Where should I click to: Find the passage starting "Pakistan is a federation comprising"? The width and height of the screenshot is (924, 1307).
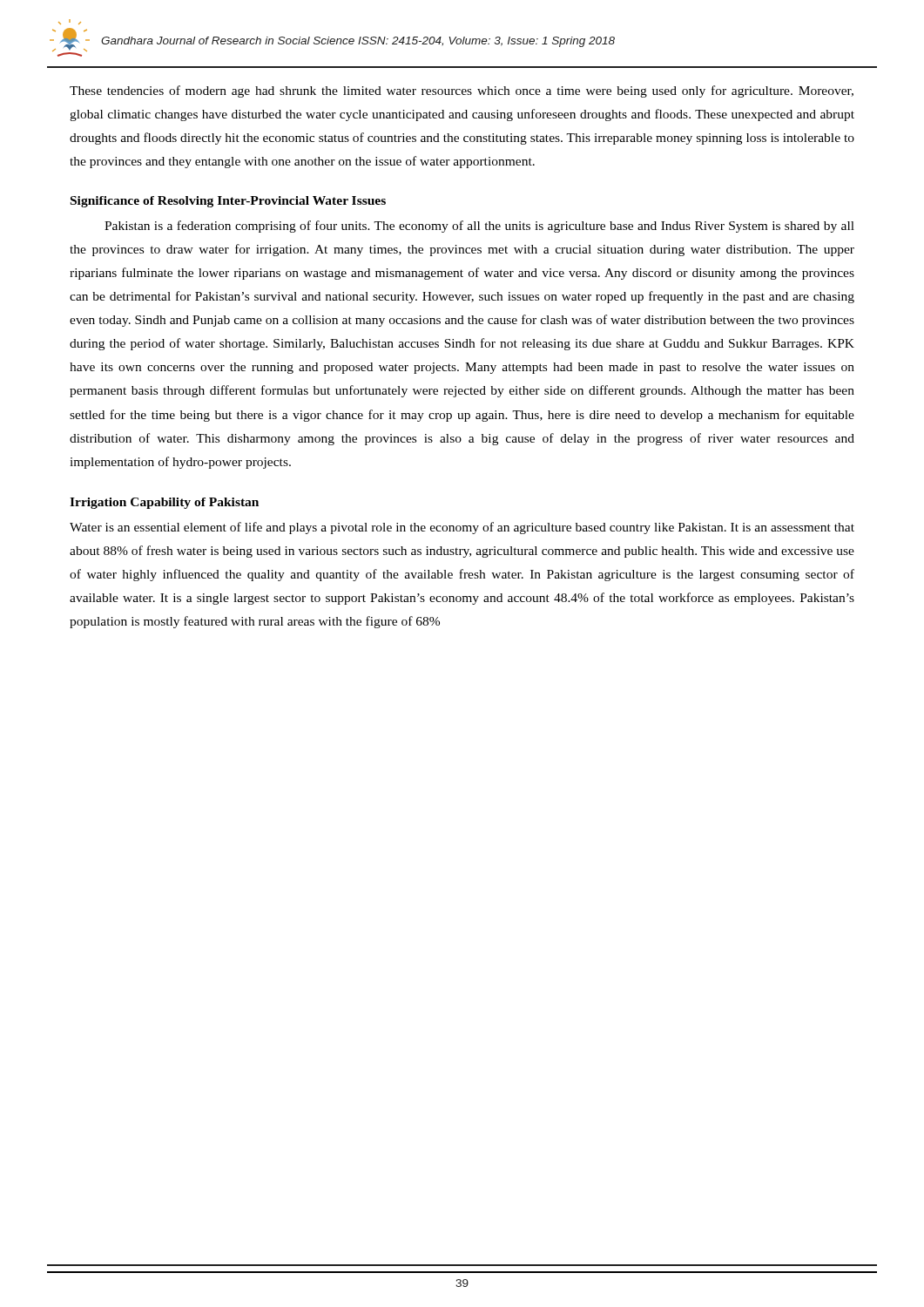point(462,343)
